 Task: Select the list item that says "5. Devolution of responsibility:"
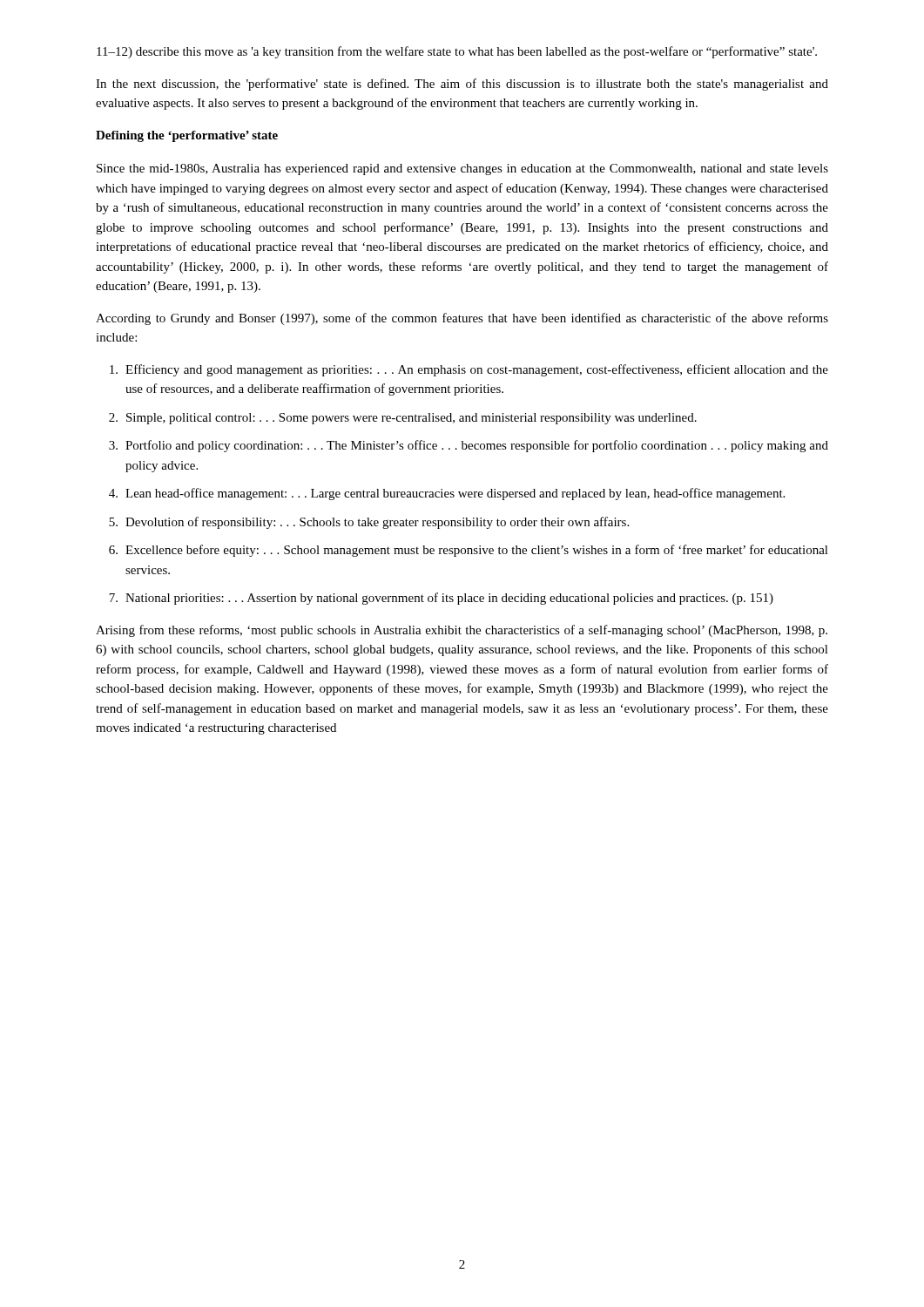pyautogui.click(x=462, y=522)
